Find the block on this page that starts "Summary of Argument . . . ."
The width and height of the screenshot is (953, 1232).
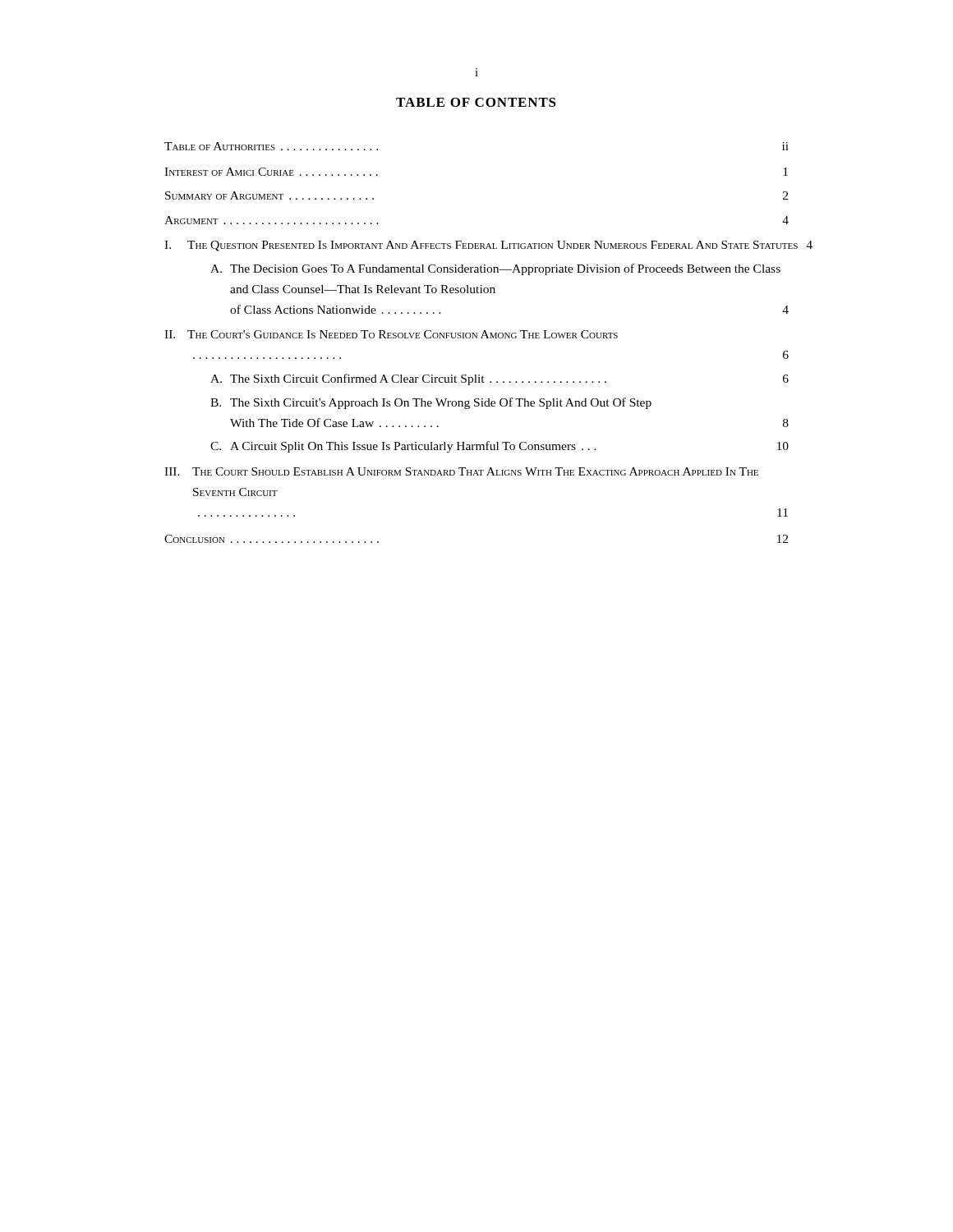click(225, 194)
